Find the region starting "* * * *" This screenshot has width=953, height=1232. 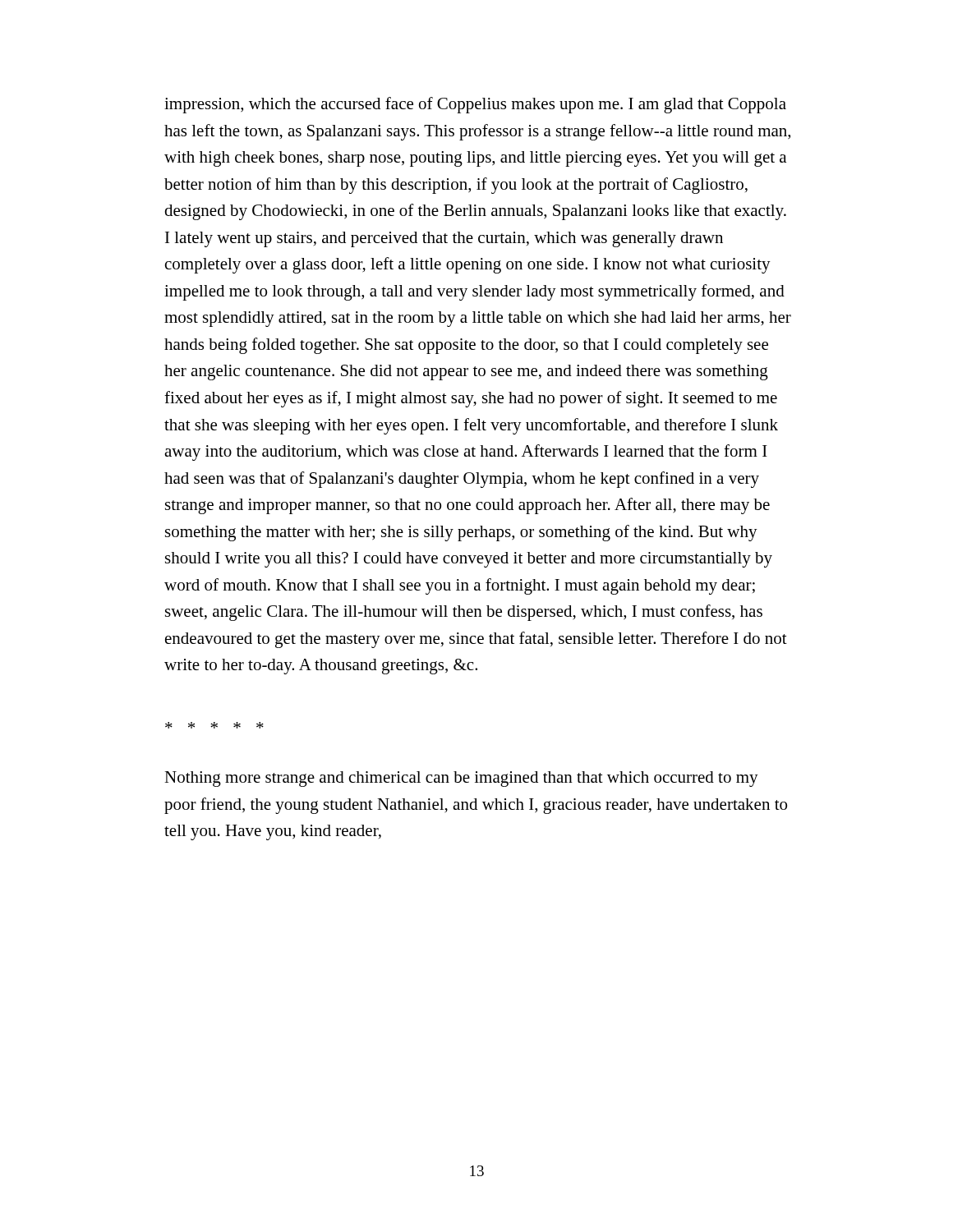(x=217, y=728)
